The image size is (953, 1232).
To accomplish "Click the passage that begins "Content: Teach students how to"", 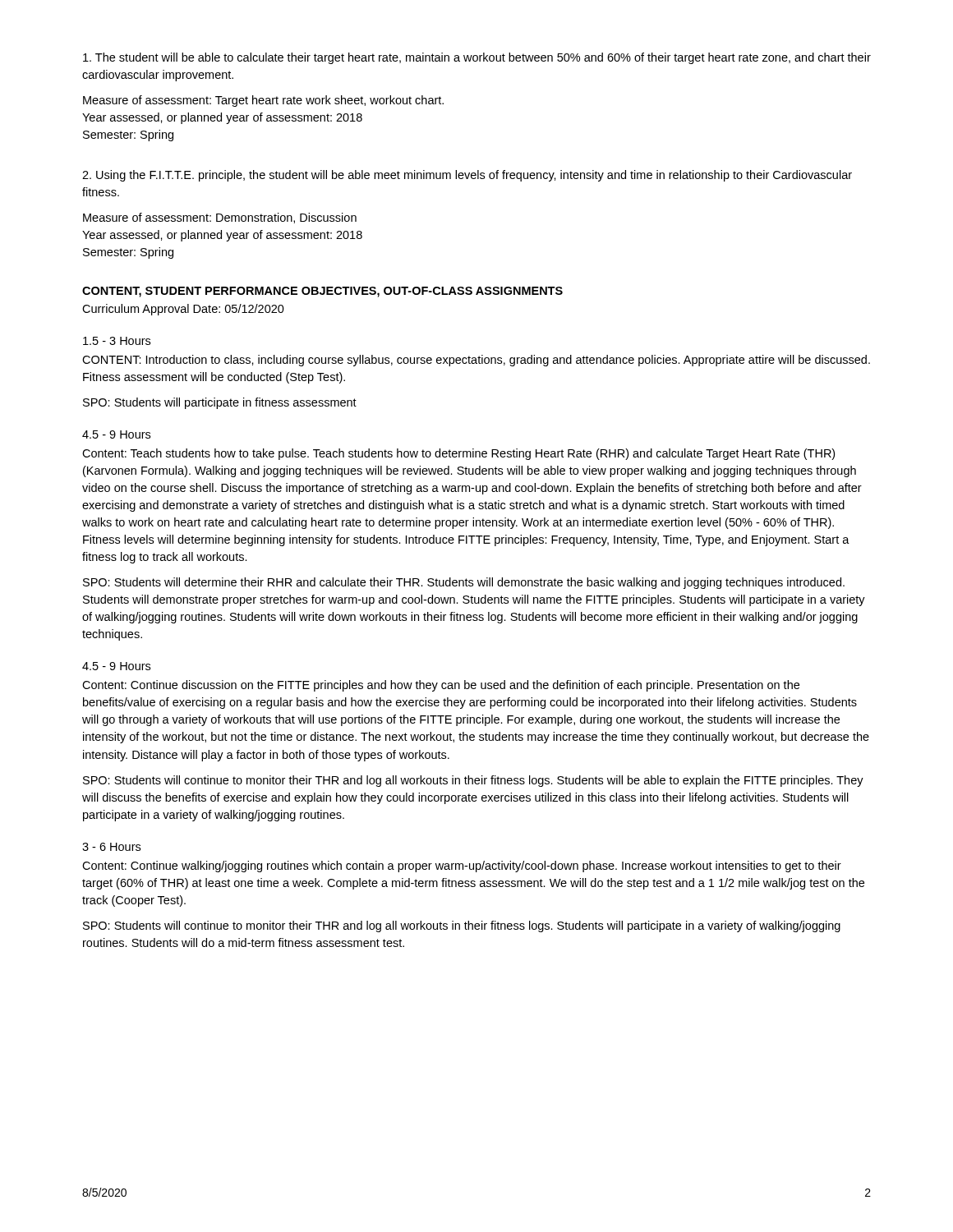I will point(472,505).
